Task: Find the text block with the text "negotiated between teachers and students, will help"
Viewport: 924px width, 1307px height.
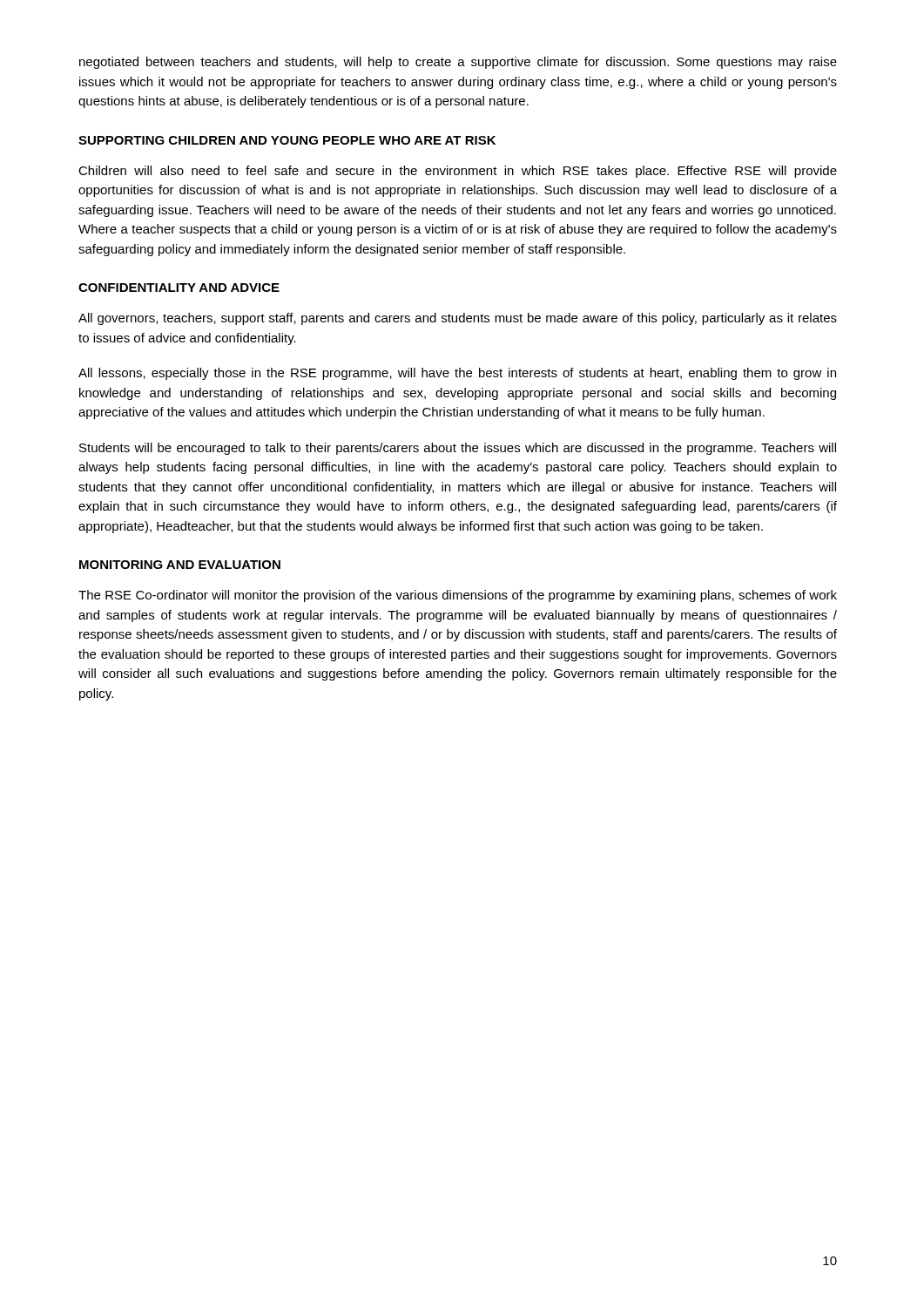Action: (458, 81)
